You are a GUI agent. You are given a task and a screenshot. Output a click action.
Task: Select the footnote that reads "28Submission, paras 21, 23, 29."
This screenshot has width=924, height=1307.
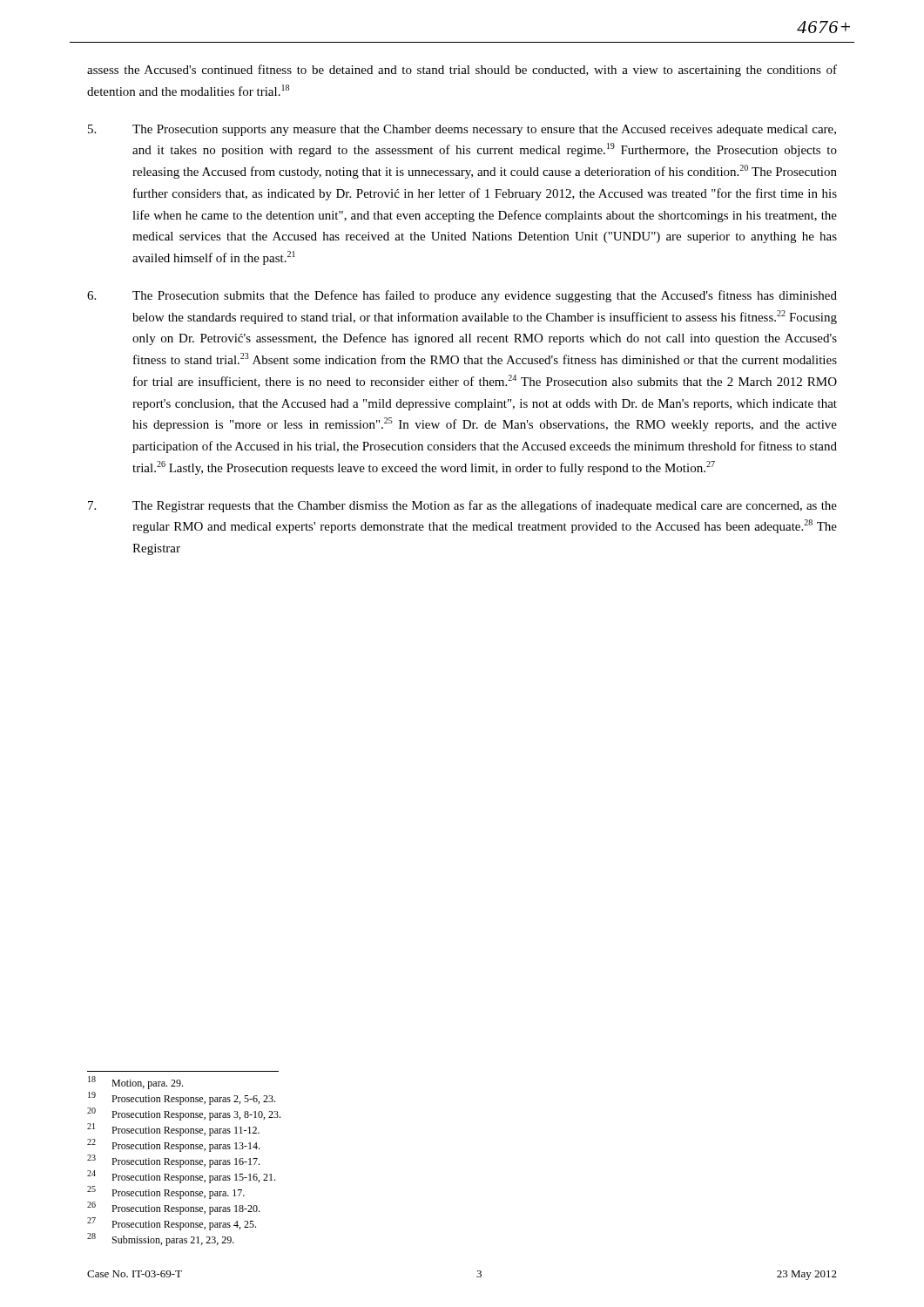(161, 1240)
